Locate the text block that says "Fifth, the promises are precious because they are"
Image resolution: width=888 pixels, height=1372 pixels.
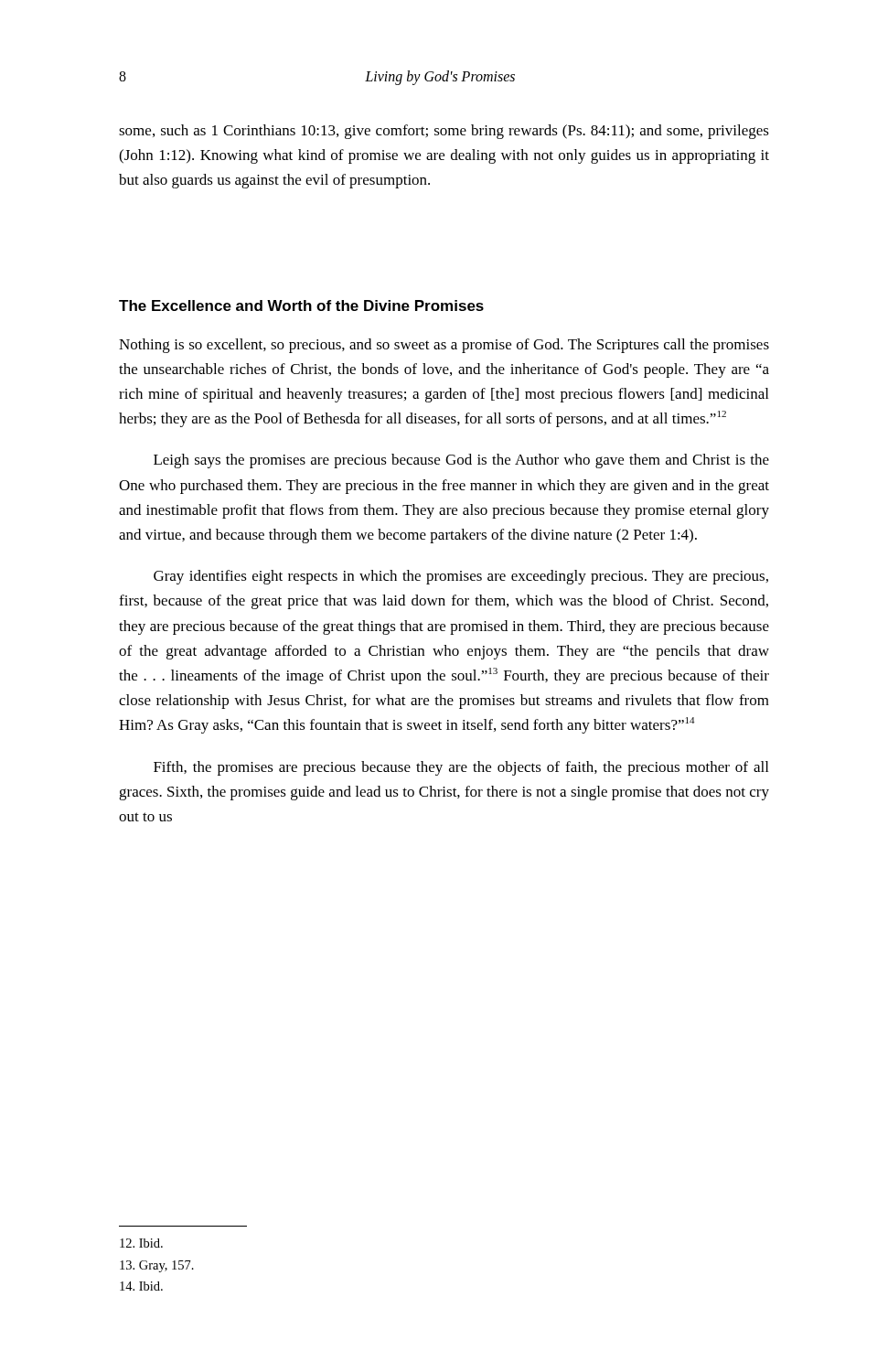pos(444,791)
